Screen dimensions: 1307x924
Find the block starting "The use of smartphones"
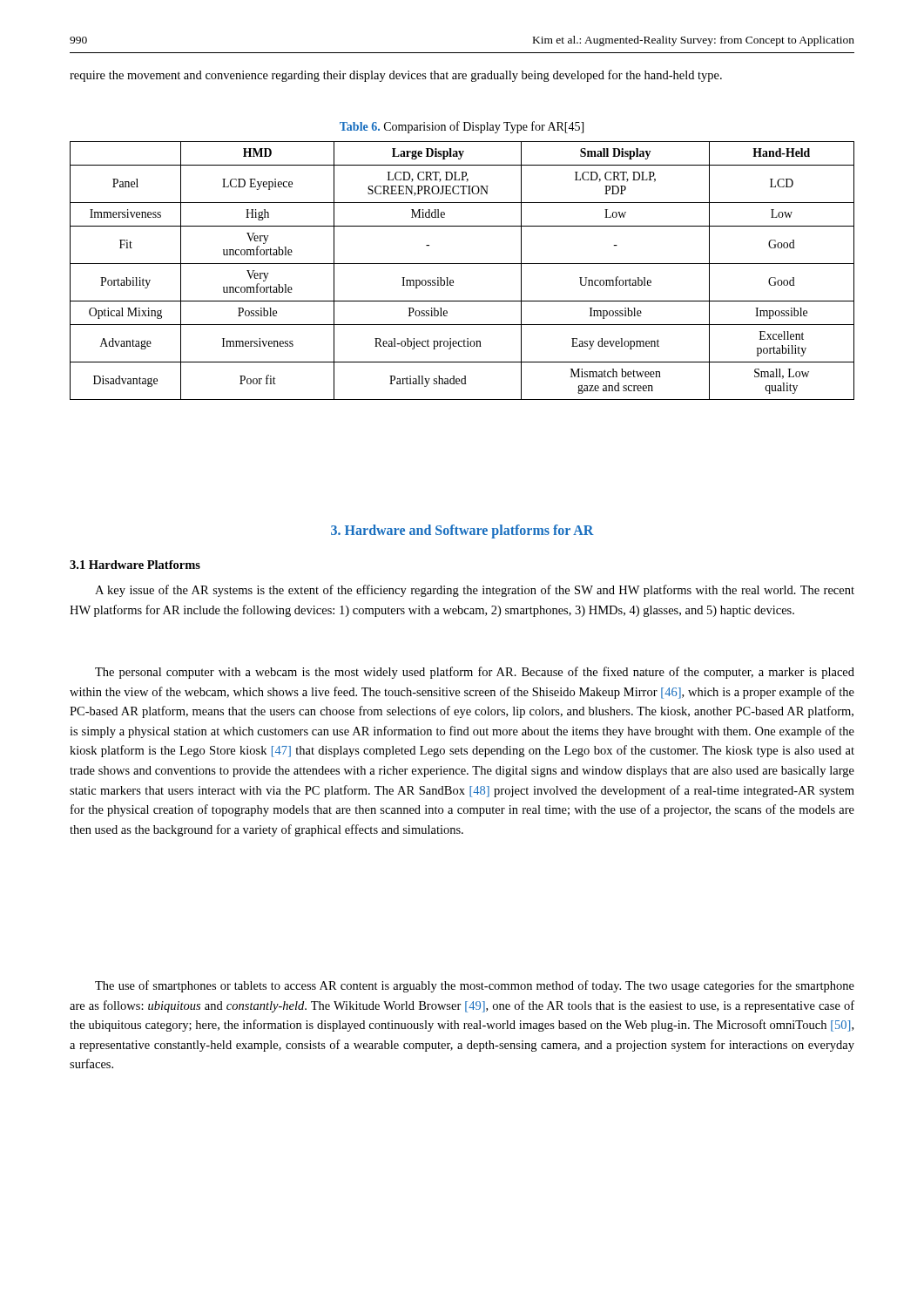[x=462, y=1025]
